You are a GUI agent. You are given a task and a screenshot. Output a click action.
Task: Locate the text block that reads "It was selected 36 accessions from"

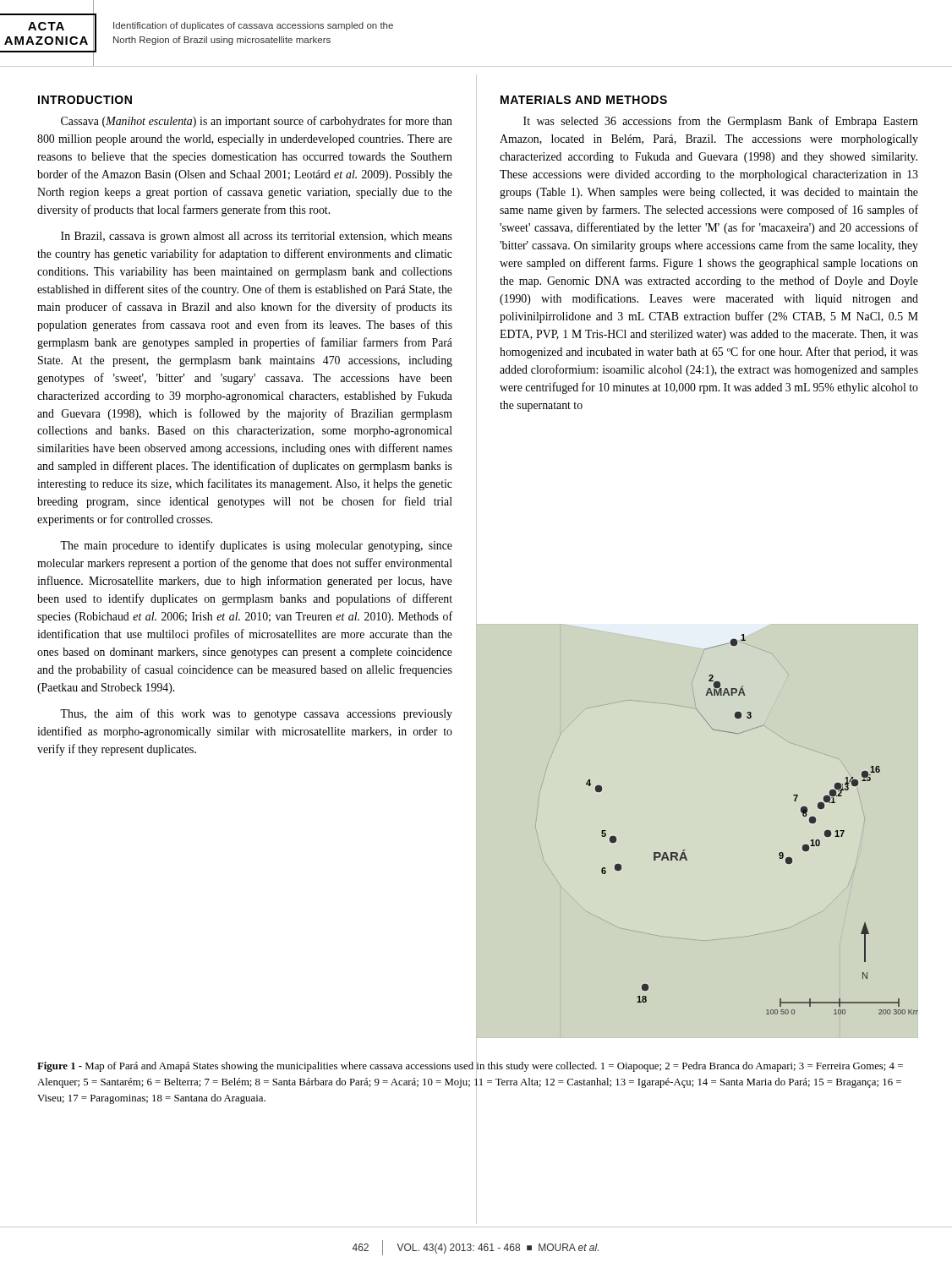point(709,264)
